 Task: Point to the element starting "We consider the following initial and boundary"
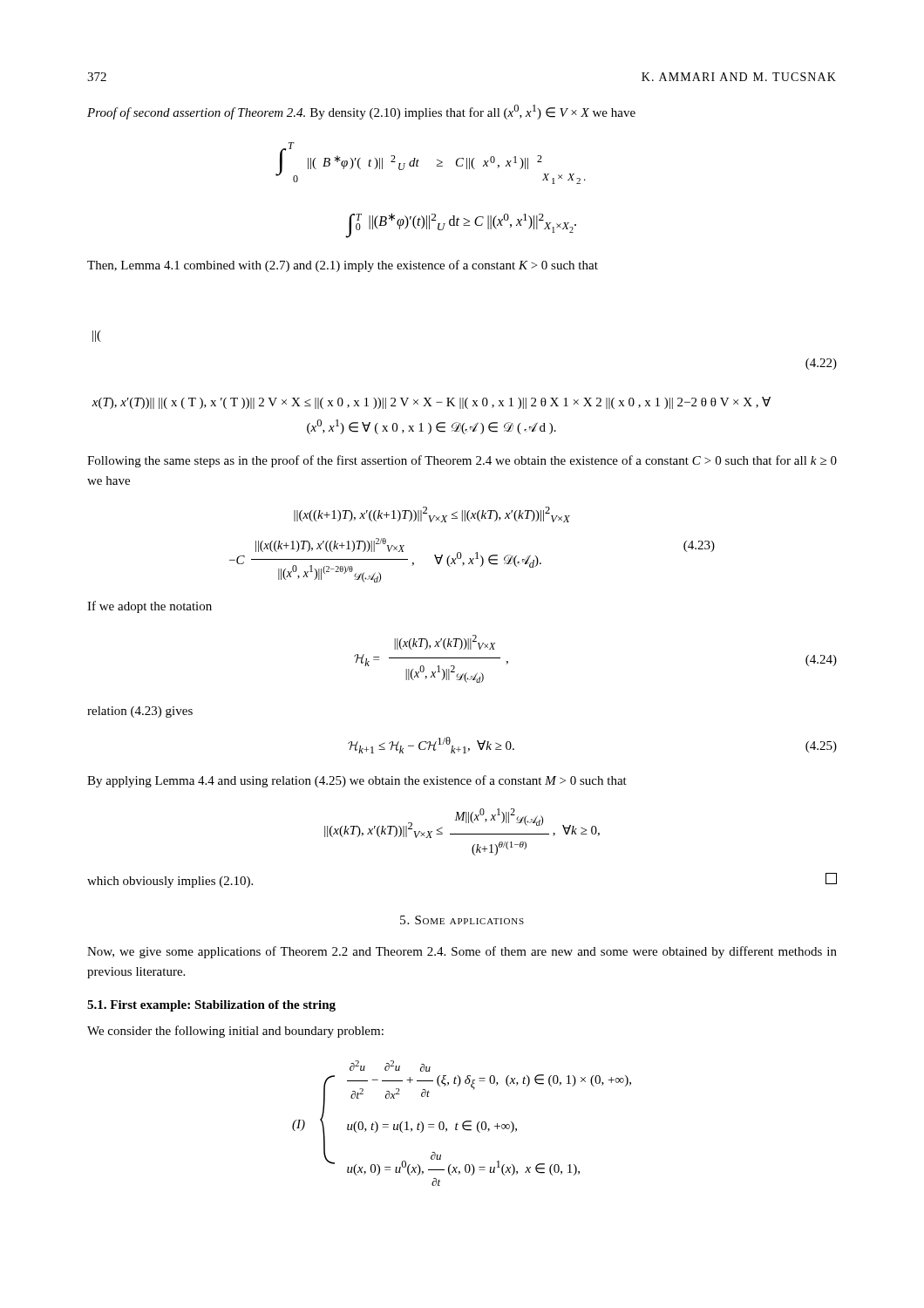coord(235,1032)
